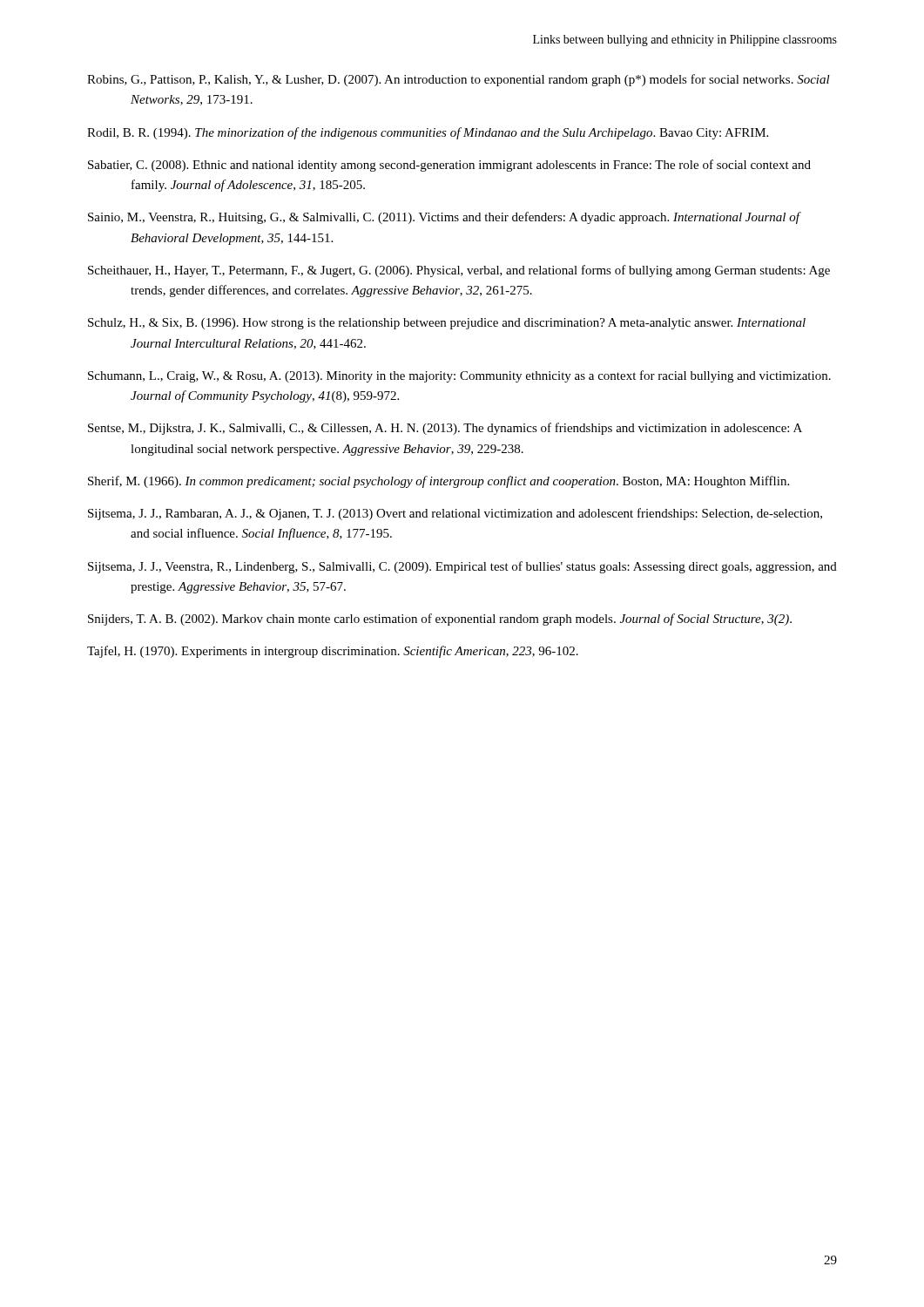The width and height of the screenshot is (924, 1307).
Task: Click on the list item that reads "Rodil, B. R. (1994). The"
Action: (428, 132)
